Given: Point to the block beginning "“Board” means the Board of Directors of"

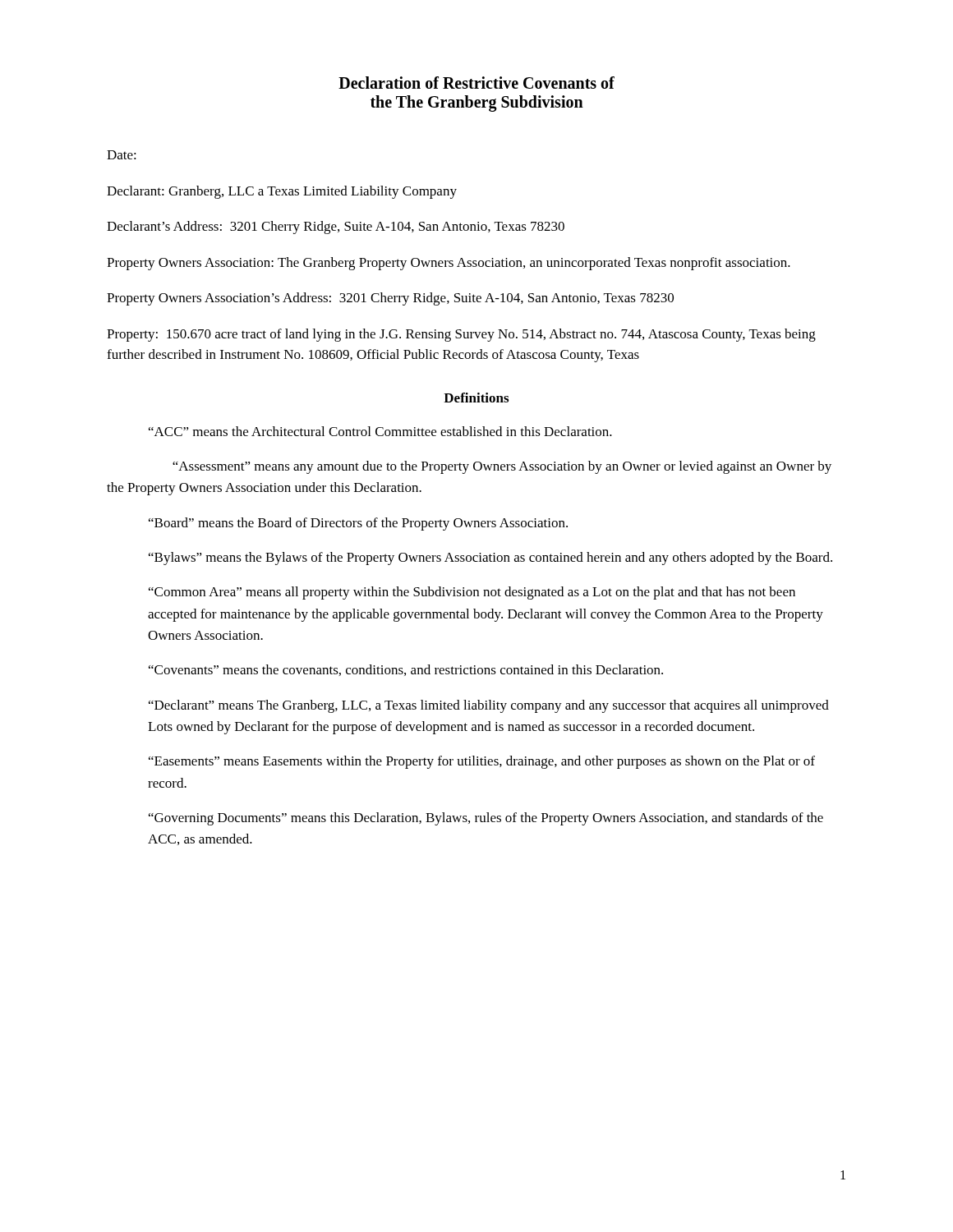Looking at the screenshot, I should pos(358,522).
